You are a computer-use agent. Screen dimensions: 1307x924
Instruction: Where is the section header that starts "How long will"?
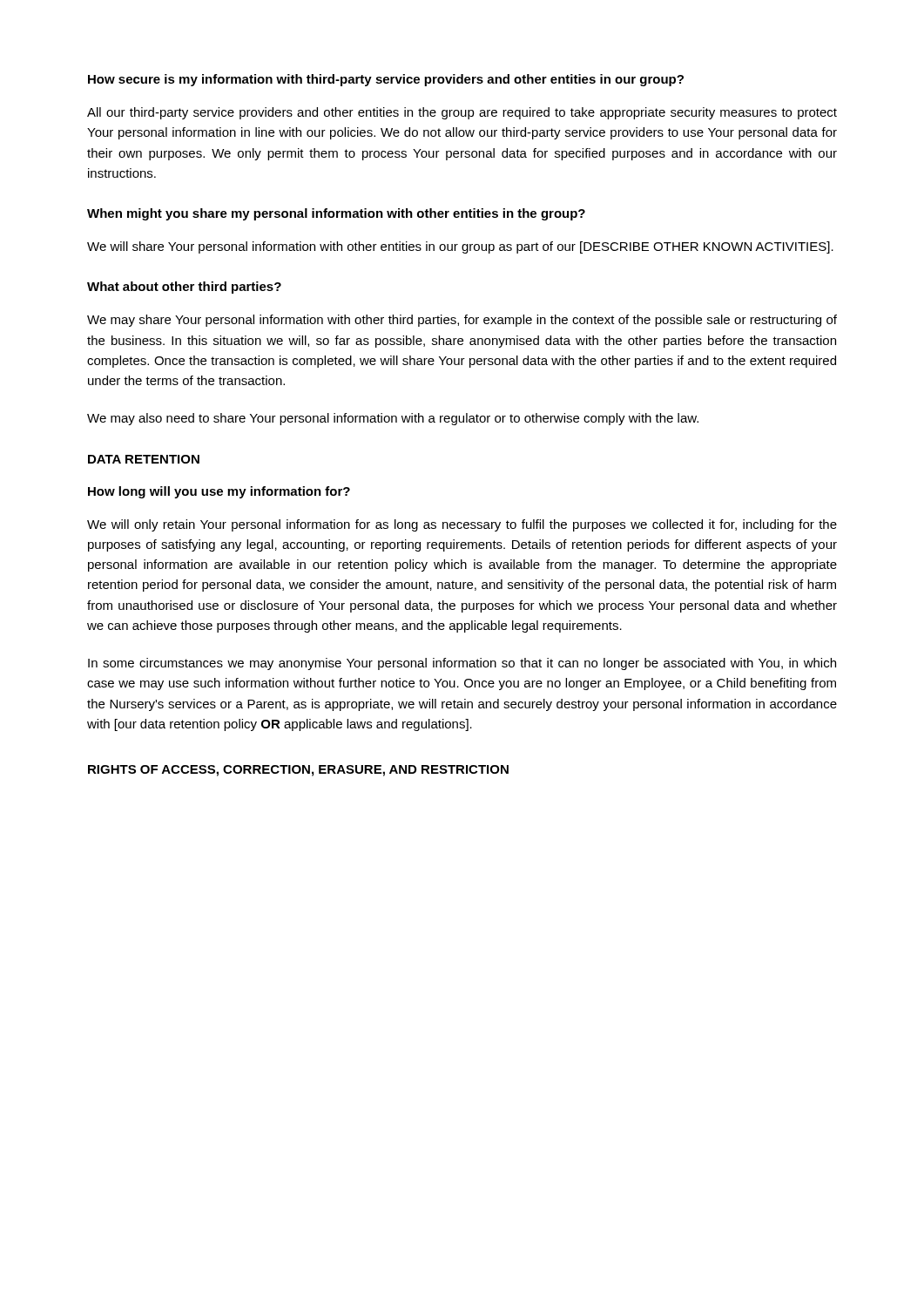pos(219,491)
